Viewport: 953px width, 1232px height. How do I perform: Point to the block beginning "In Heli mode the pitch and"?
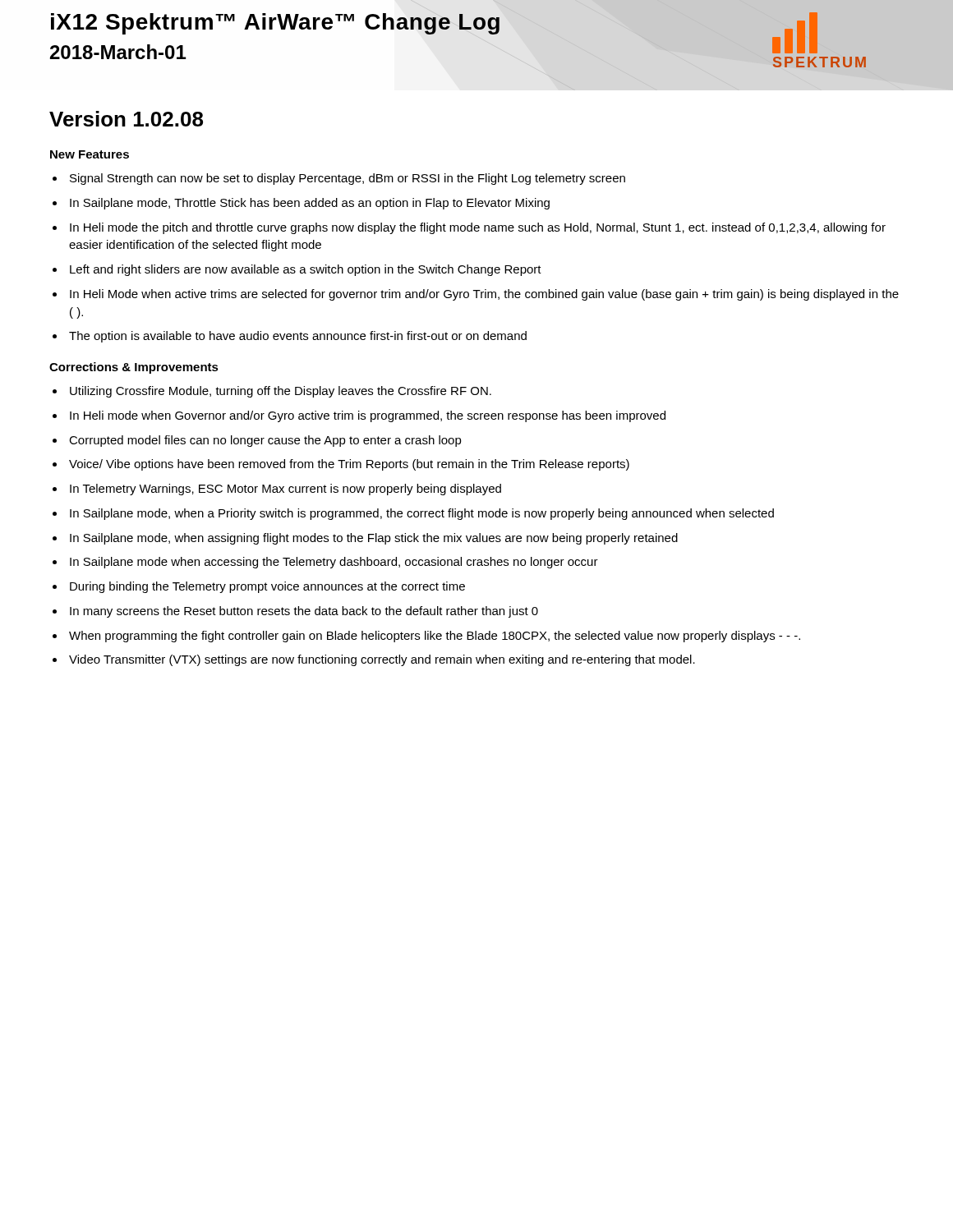pyautogui.click(x=477, y=236)
